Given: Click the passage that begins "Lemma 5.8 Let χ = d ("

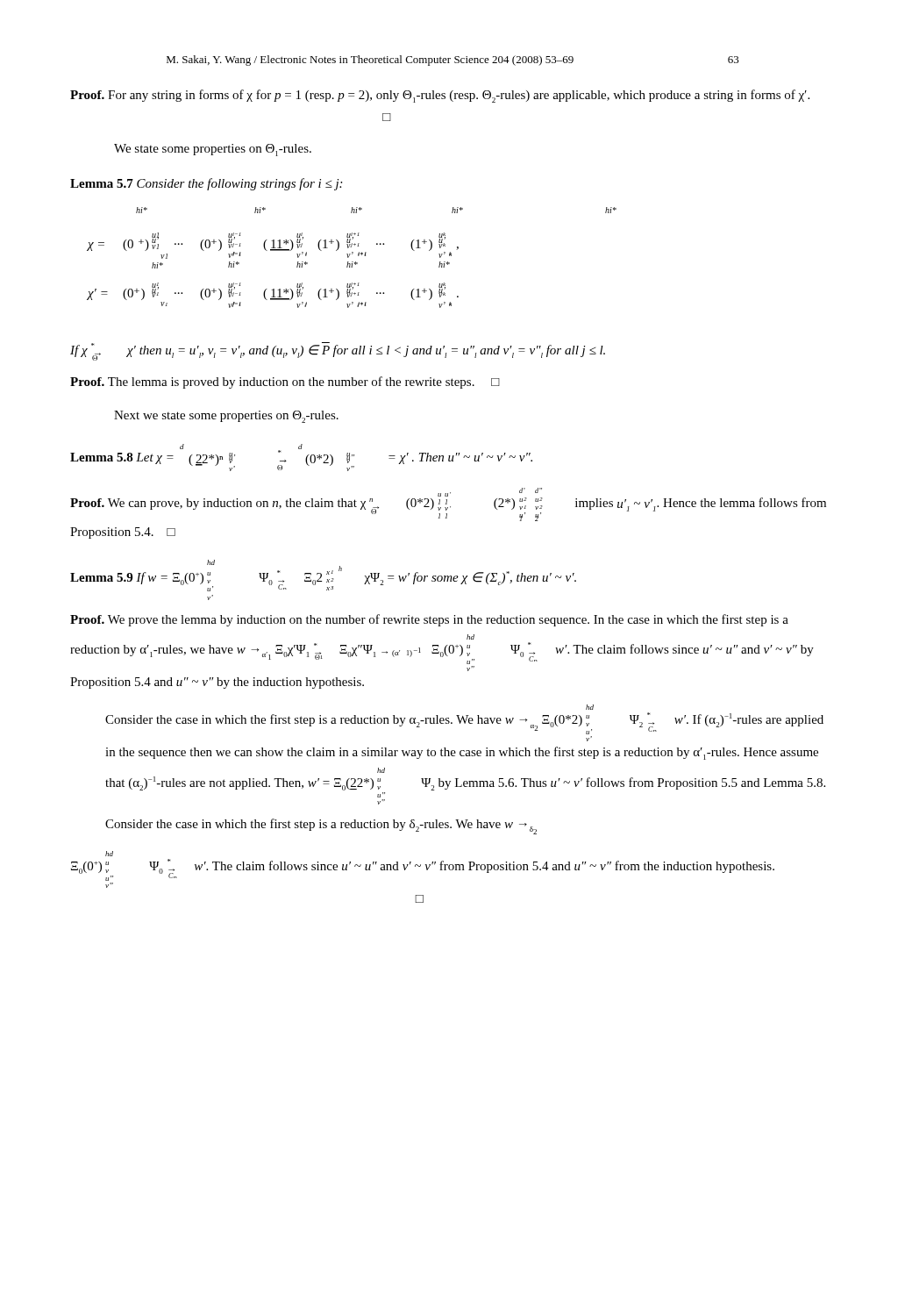Looking at the screenshot, I should point(302,459).
